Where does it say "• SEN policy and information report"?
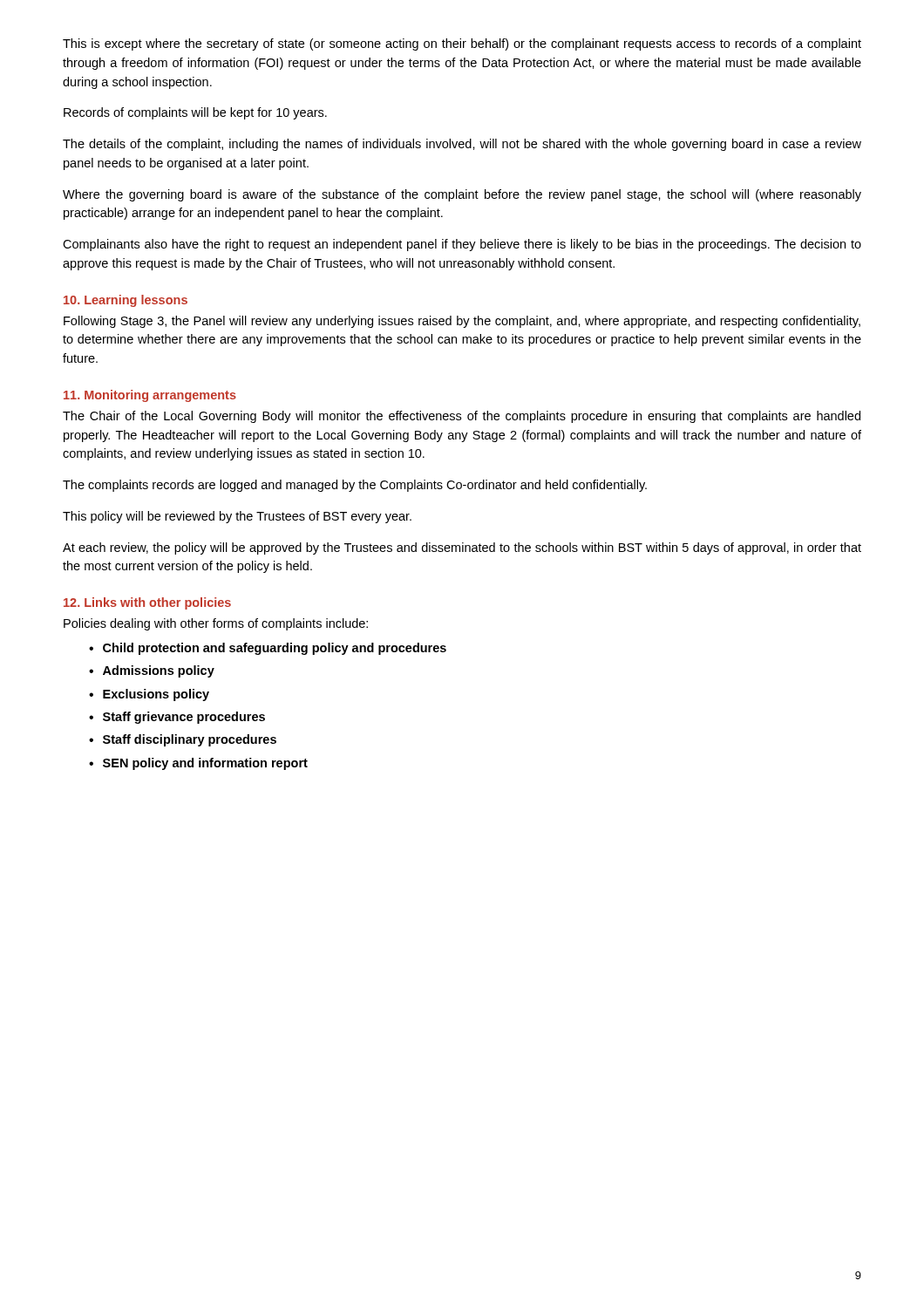Image resolution: width=924 pixels, height=1308 pixels. click(198, 764)
